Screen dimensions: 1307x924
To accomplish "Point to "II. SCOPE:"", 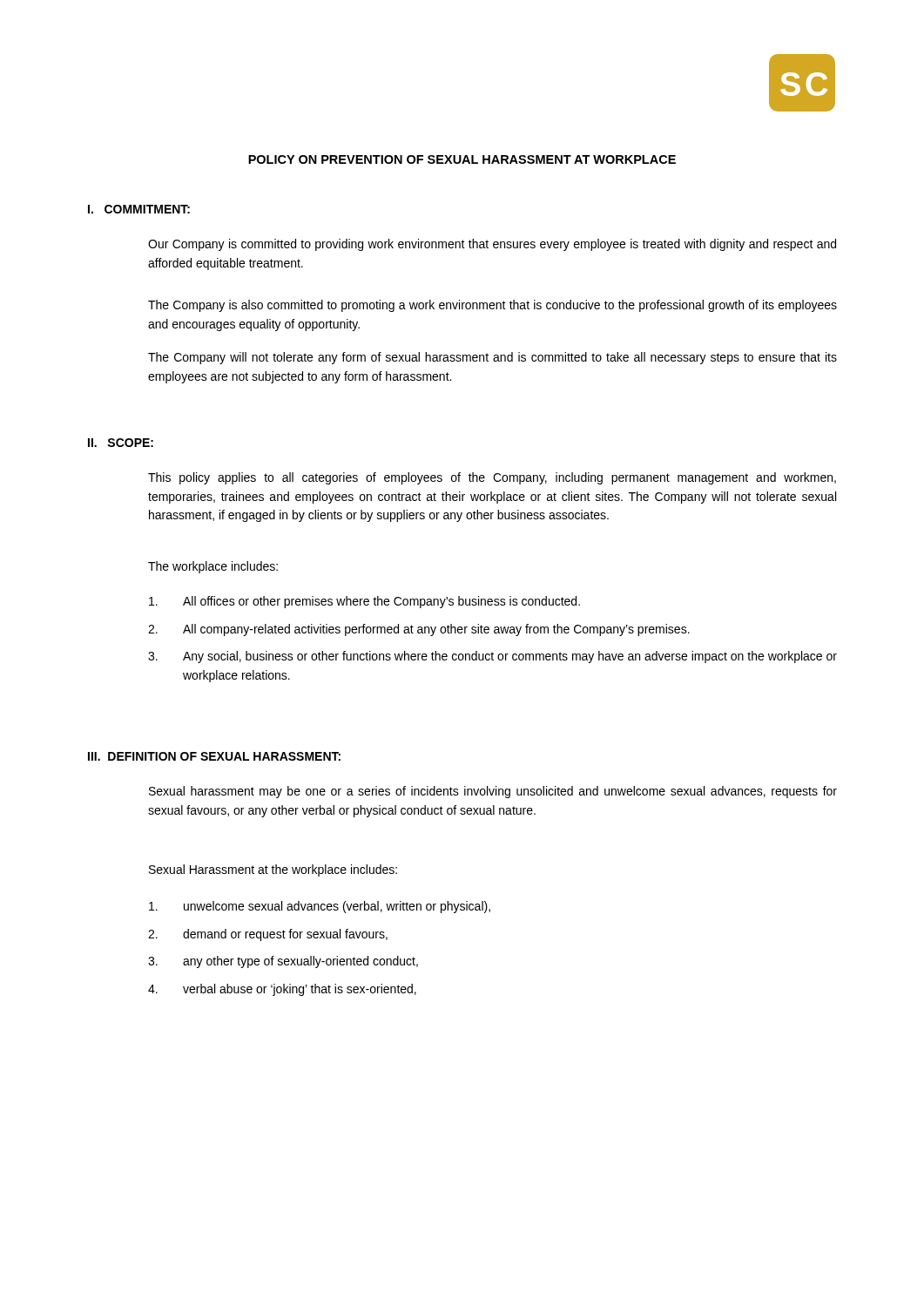I will [121, 443].
